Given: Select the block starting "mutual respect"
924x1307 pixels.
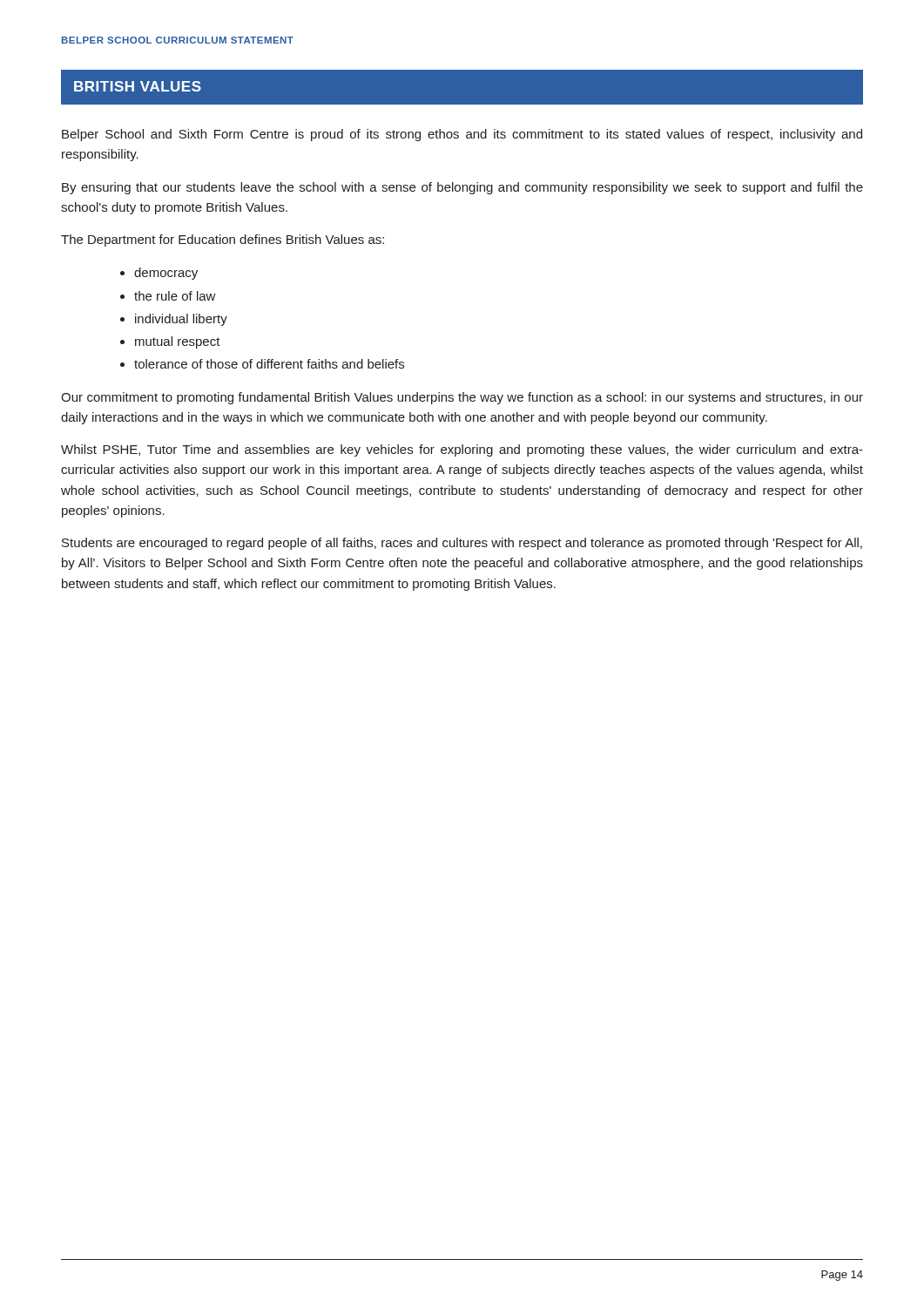Looking at the screenshot, I should pos(177,341).
